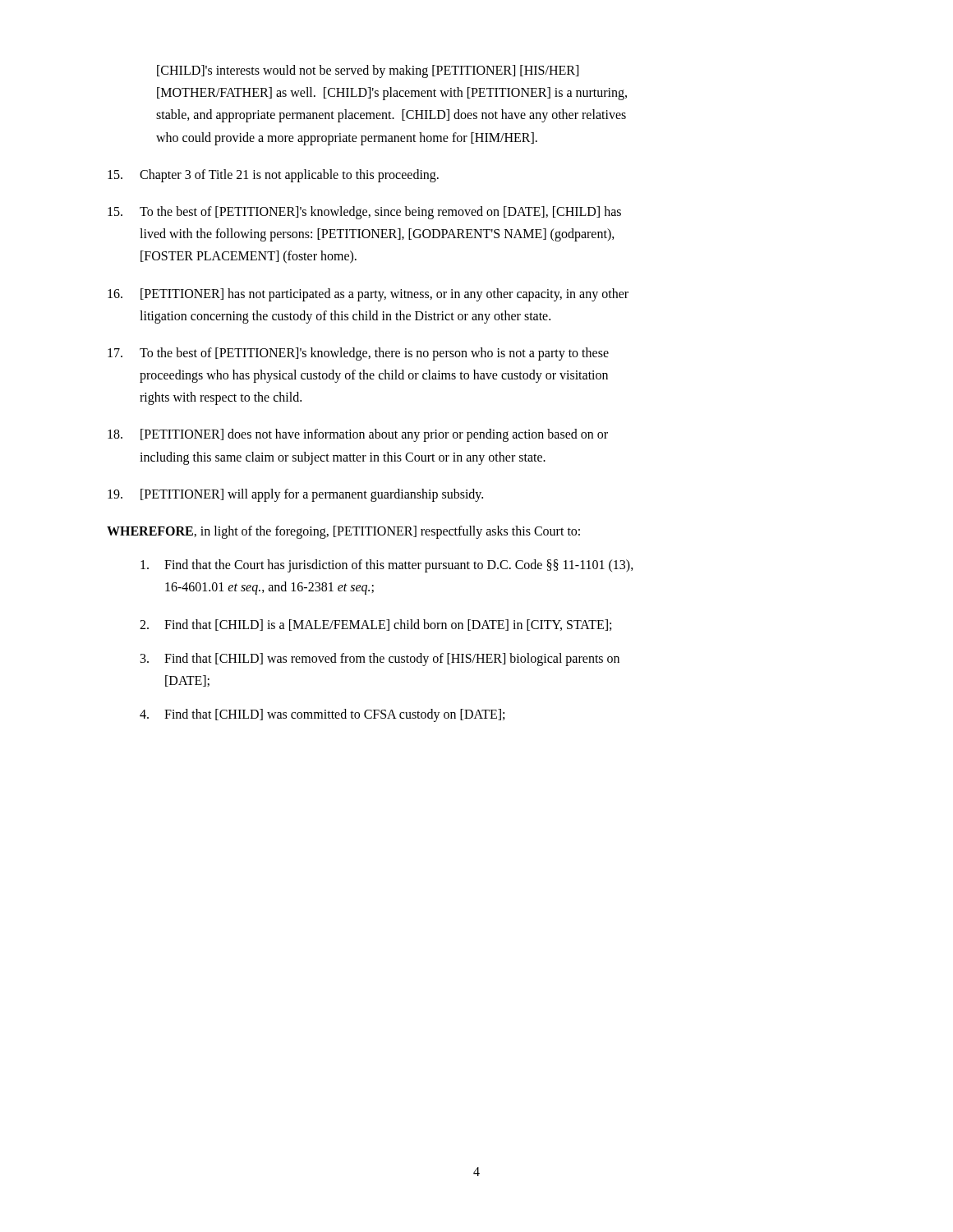This screenshot has width=953, height=1232.
Task: Click the passage that begins "3. Find that [CHILD]"
Action: pyautogui.click(x=493, y=669)
